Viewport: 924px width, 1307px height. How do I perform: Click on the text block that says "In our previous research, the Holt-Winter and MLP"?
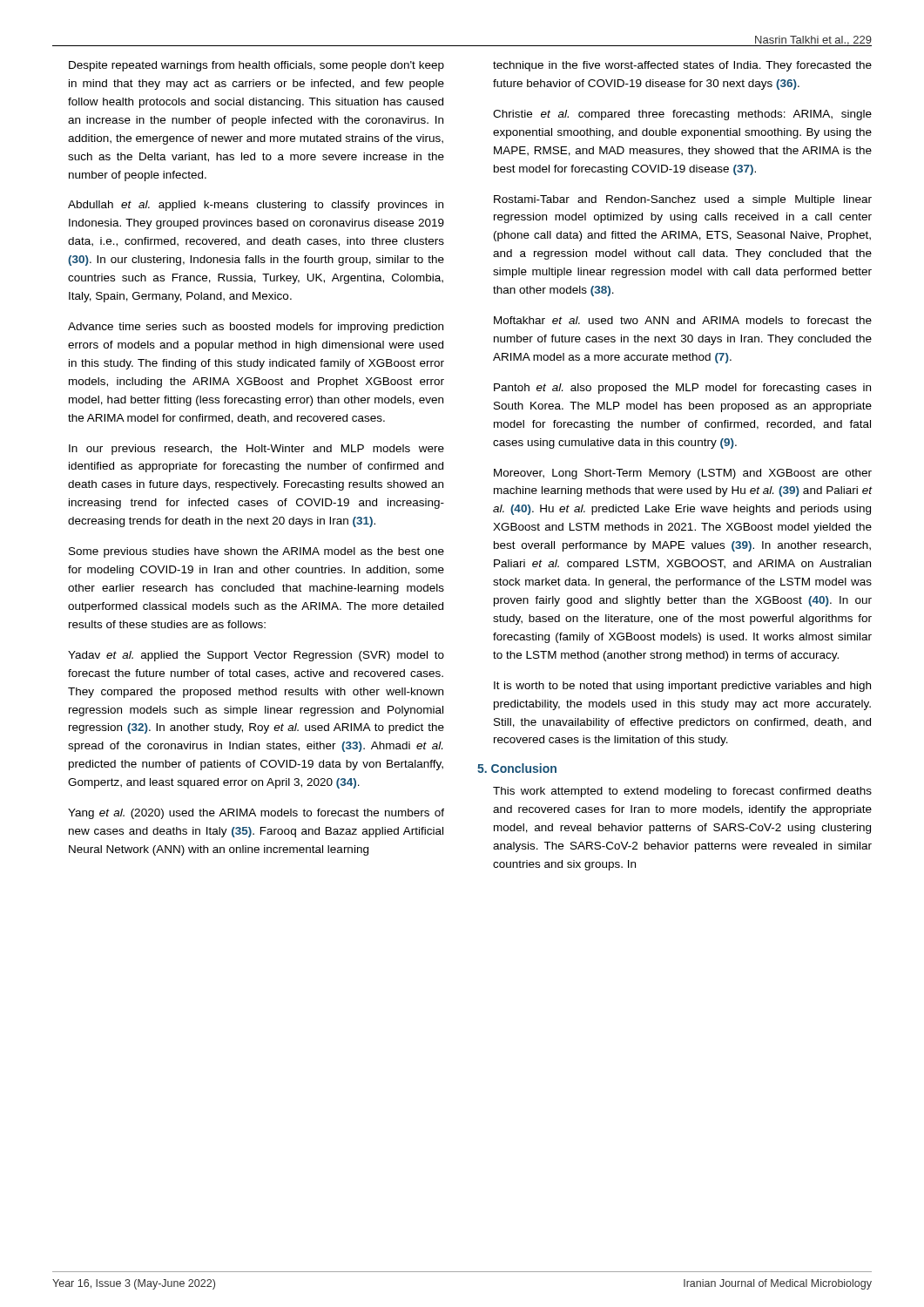(256, 485)
